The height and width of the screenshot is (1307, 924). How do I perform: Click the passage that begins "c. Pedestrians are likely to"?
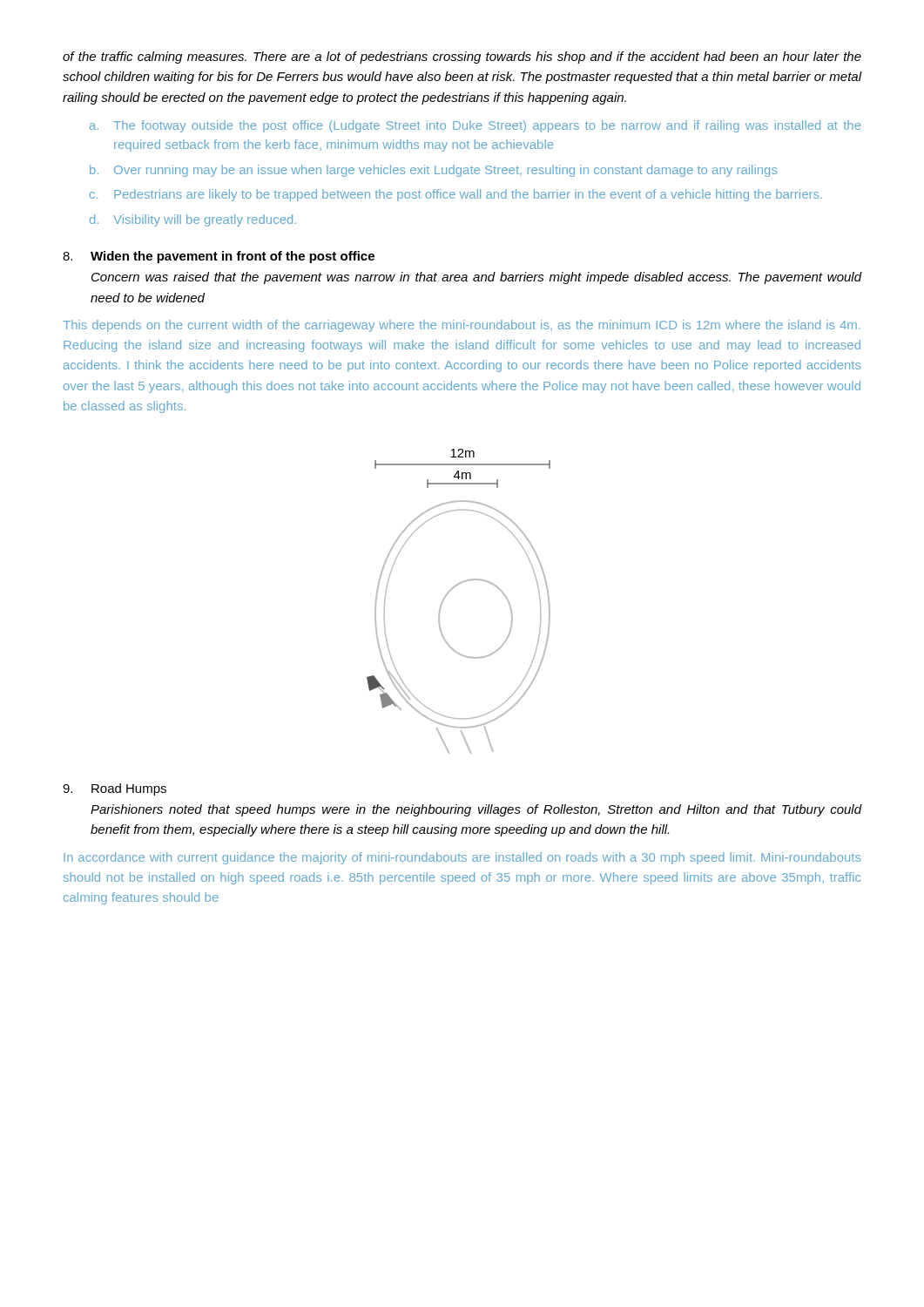475,195
